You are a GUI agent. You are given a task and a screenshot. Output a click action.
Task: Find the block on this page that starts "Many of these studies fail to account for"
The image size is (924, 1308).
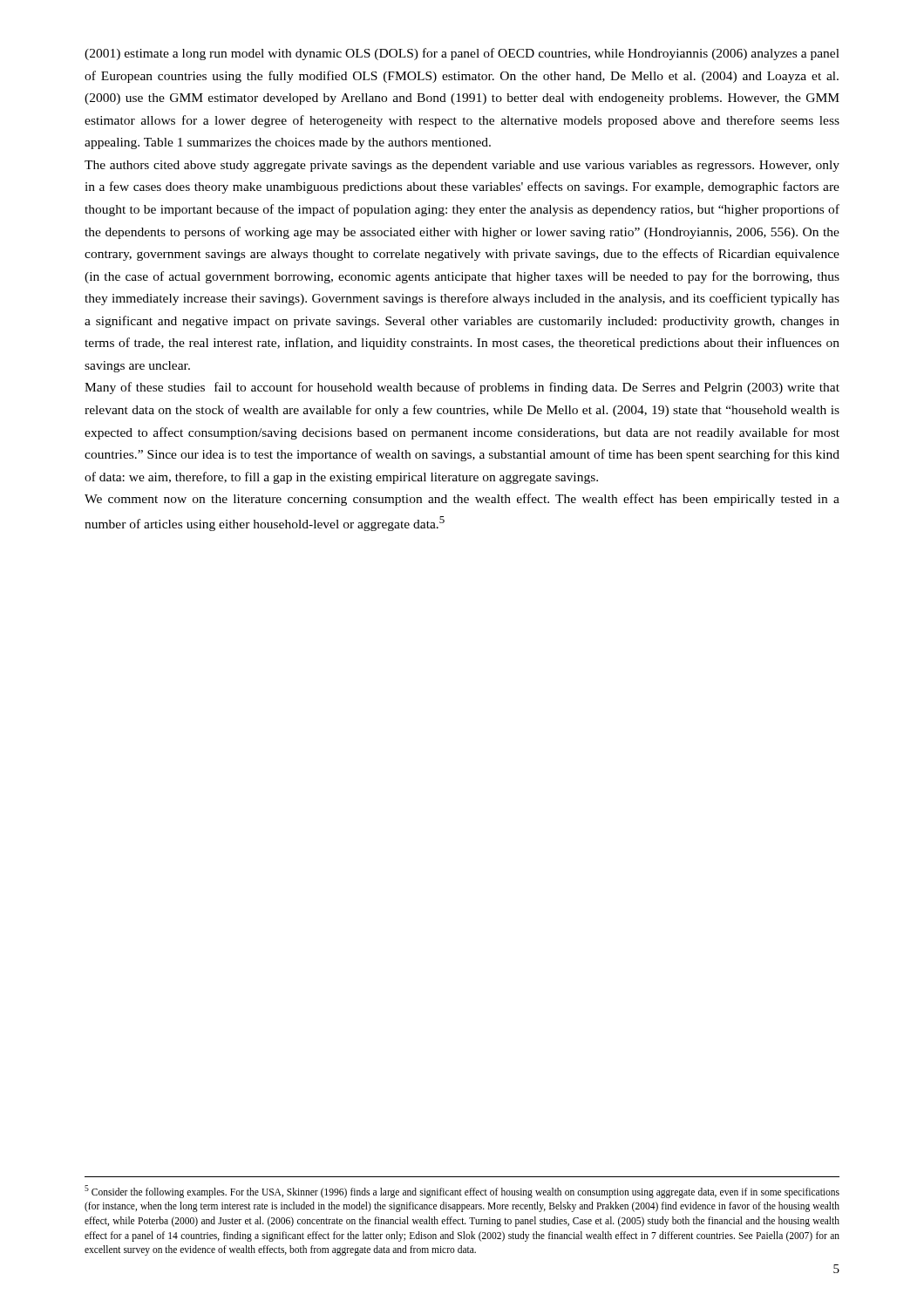point(462,432)
